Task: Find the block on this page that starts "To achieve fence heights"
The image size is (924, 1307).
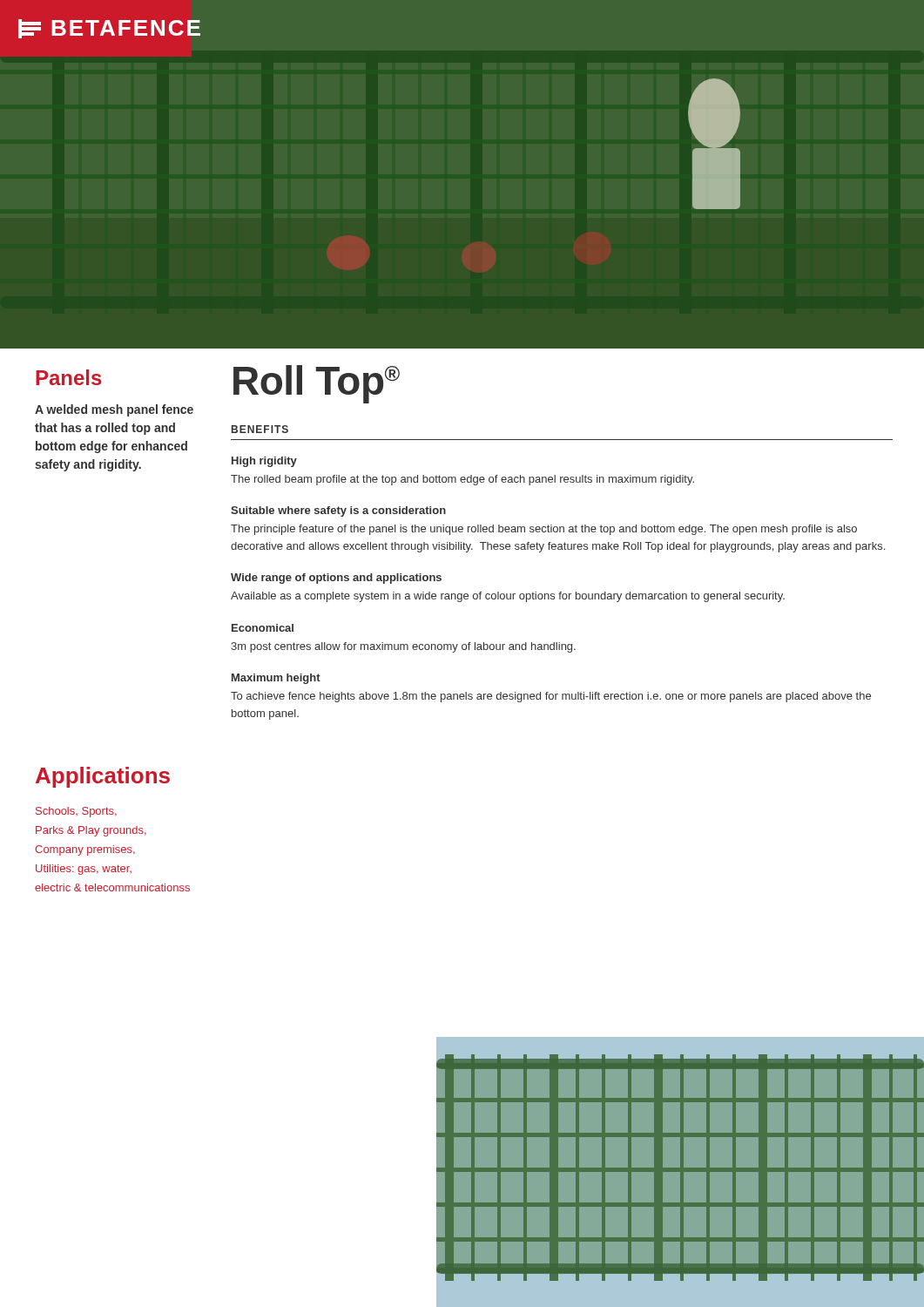Action: tap(551, 704)
